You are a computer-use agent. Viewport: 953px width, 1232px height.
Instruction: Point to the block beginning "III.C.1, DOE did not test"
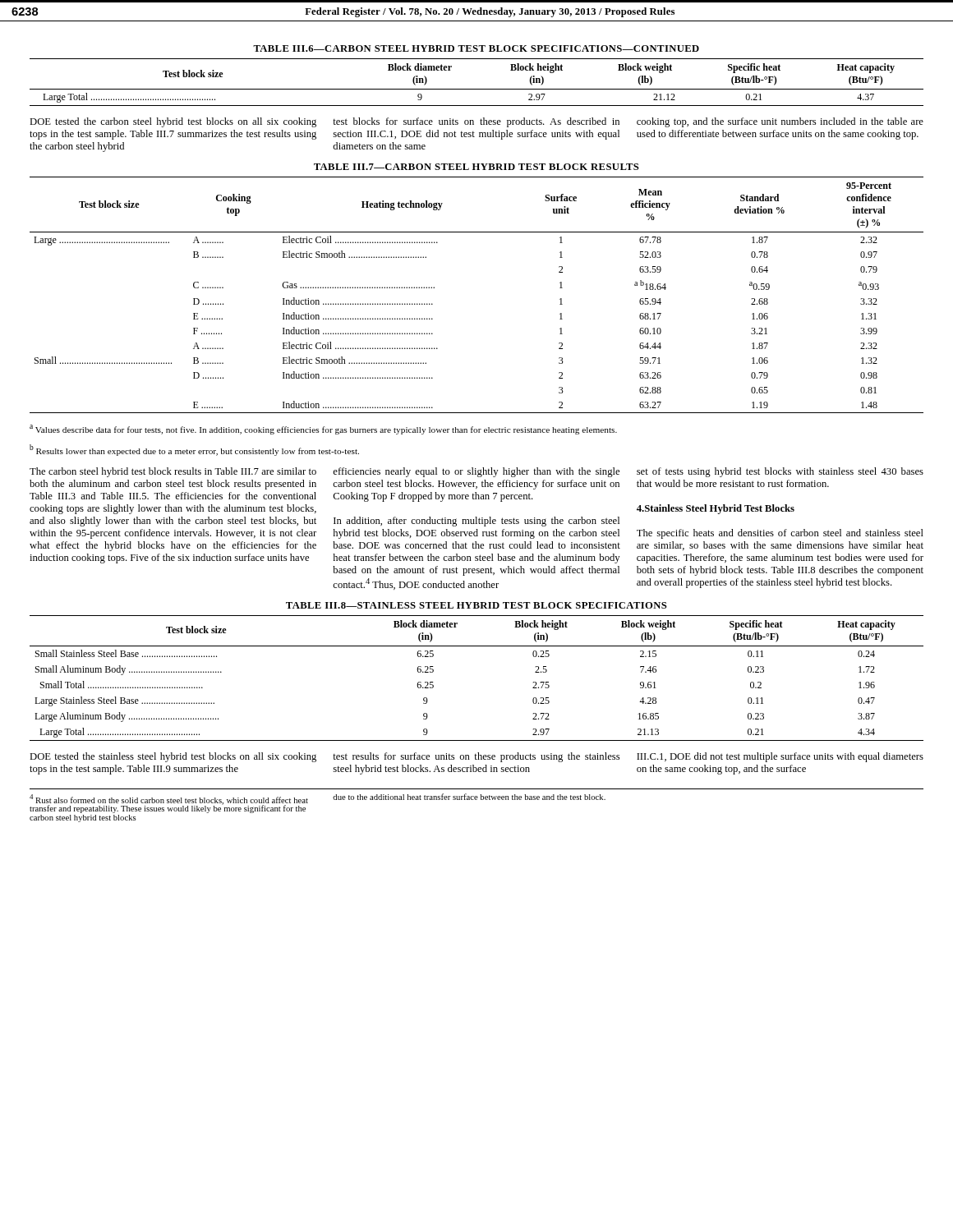tap(780, 762)
